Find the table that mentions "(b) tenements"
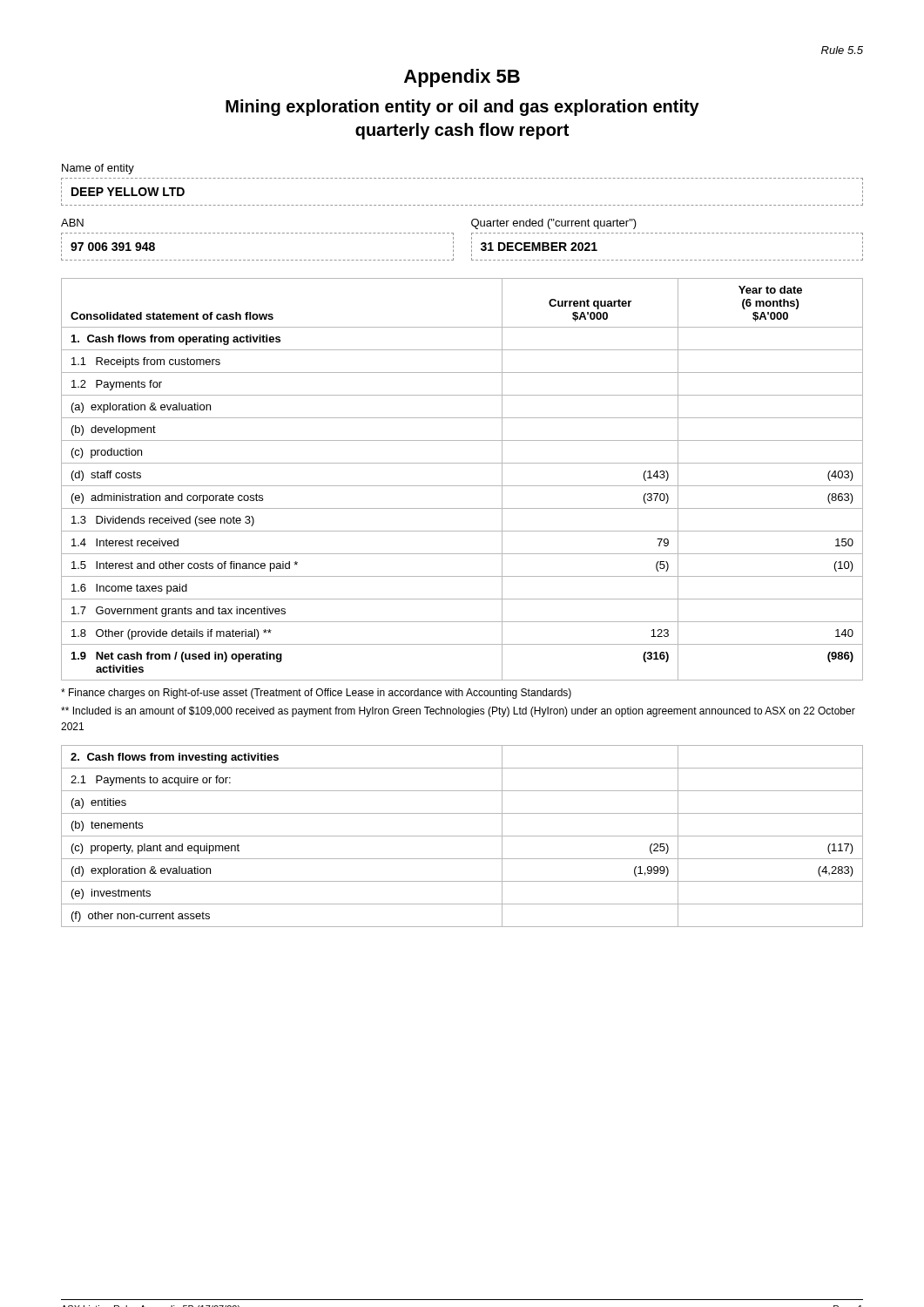Viewport: 924px width, 1307px height. click(x=462, y=836)
